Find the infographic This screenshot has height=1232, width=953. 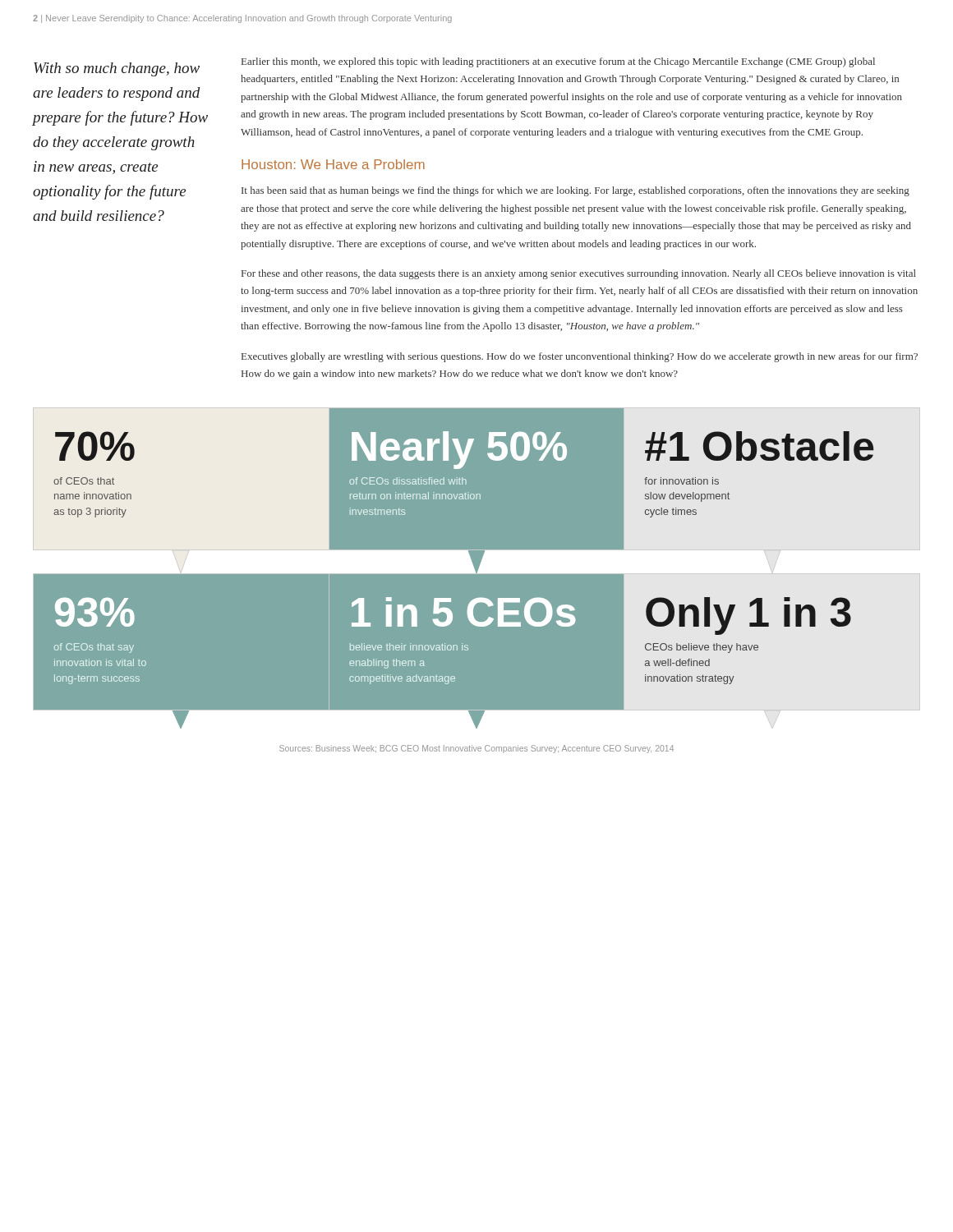click(x=476, y=568)
